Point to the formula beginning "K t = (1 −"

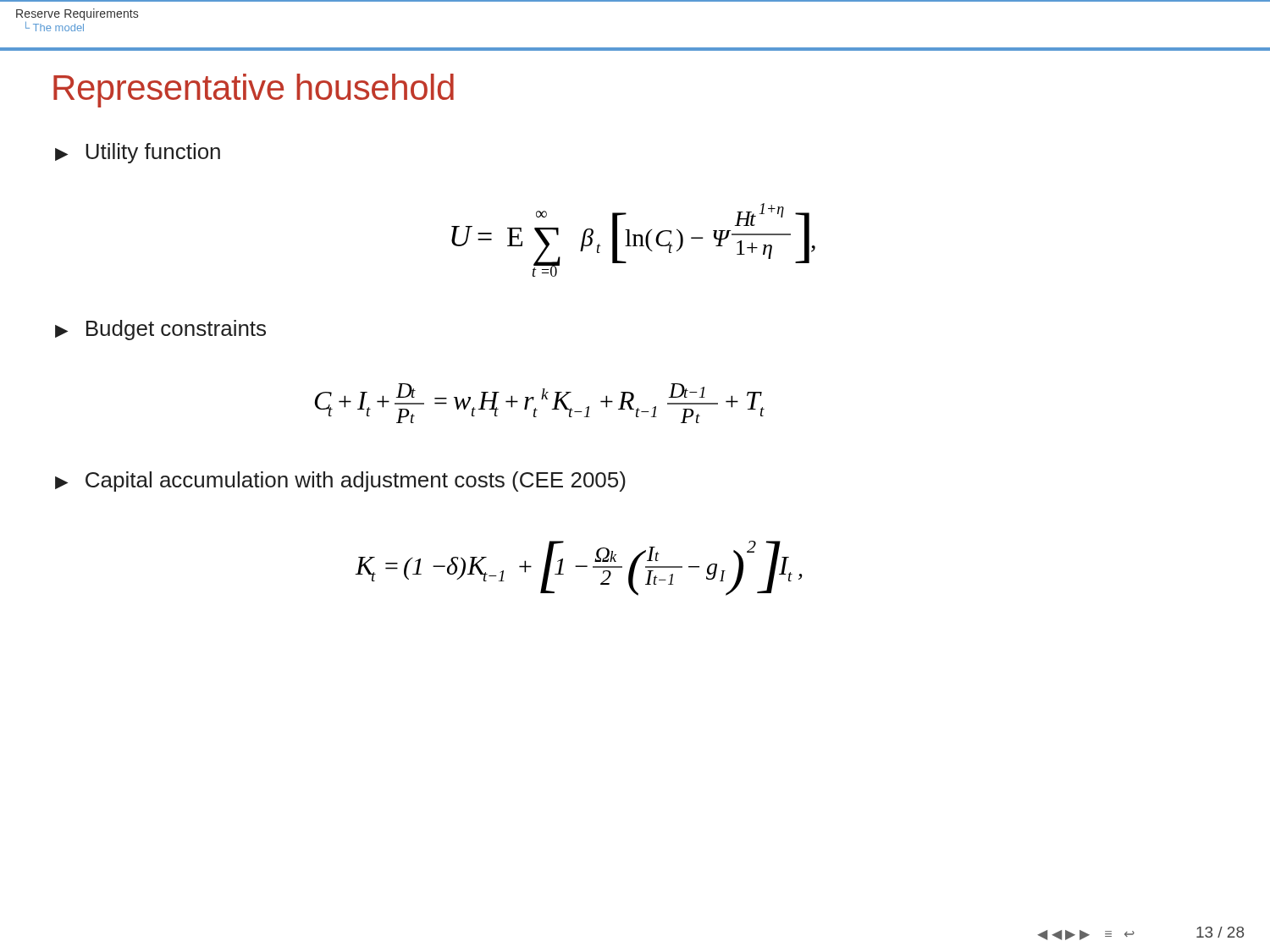coord(635,566)
